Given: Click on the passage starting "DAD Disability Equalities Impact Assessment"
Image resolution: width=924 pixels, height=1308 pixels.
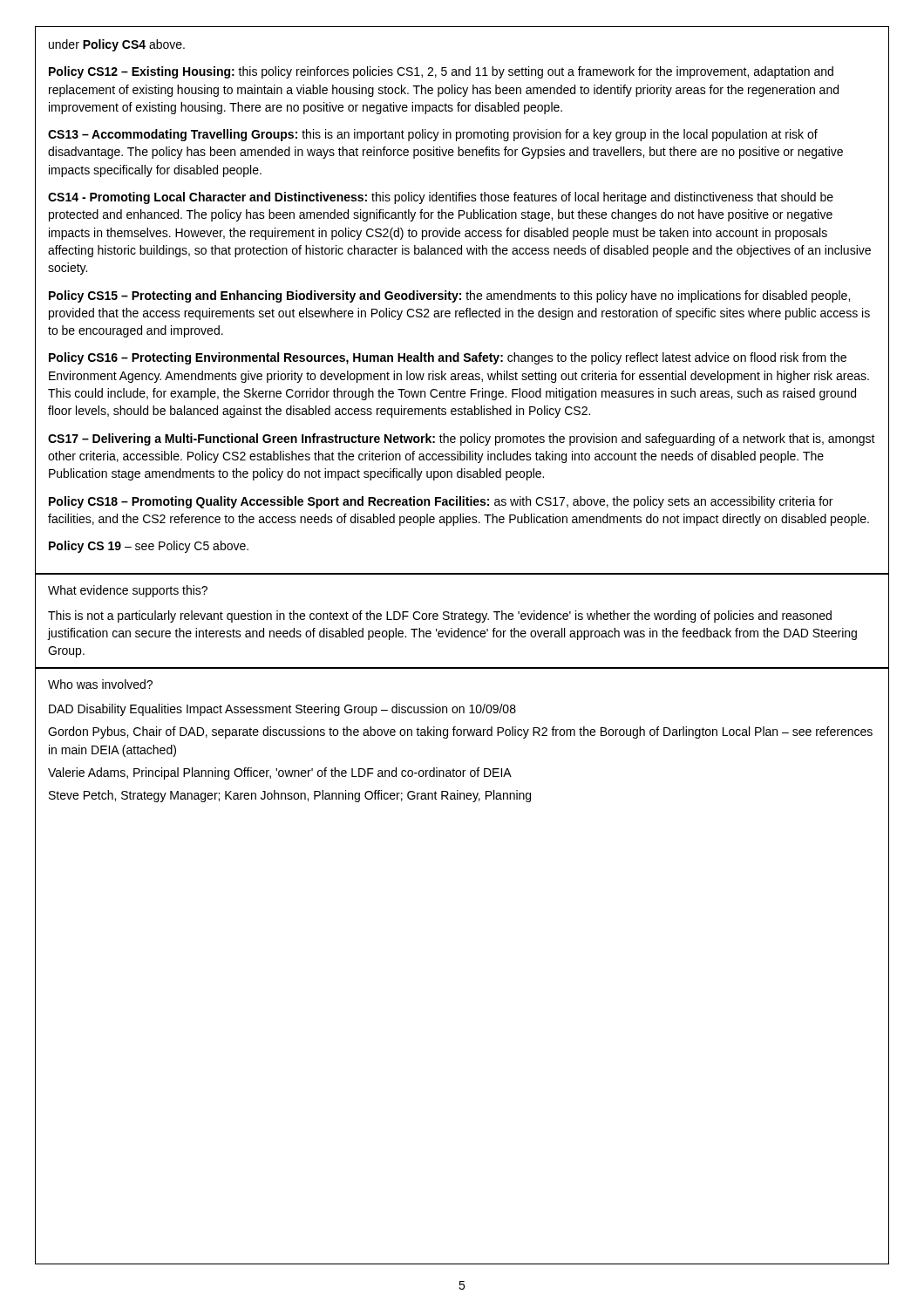Looking at the screenshot, I should pos(282,709).
